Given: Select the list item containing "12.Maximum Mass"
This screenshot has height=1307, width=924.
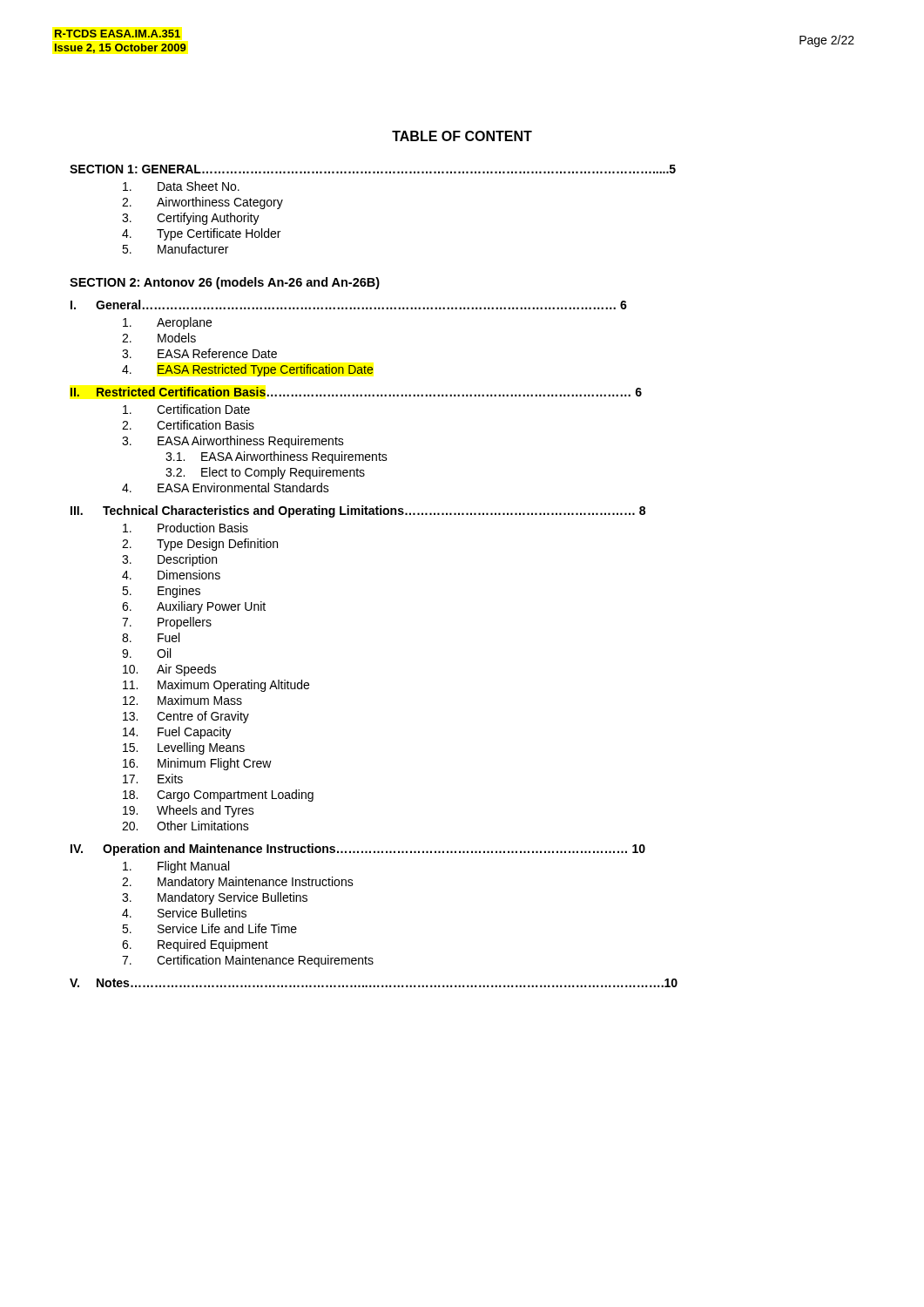Looking at the screenshot, I should coord(182,701).
